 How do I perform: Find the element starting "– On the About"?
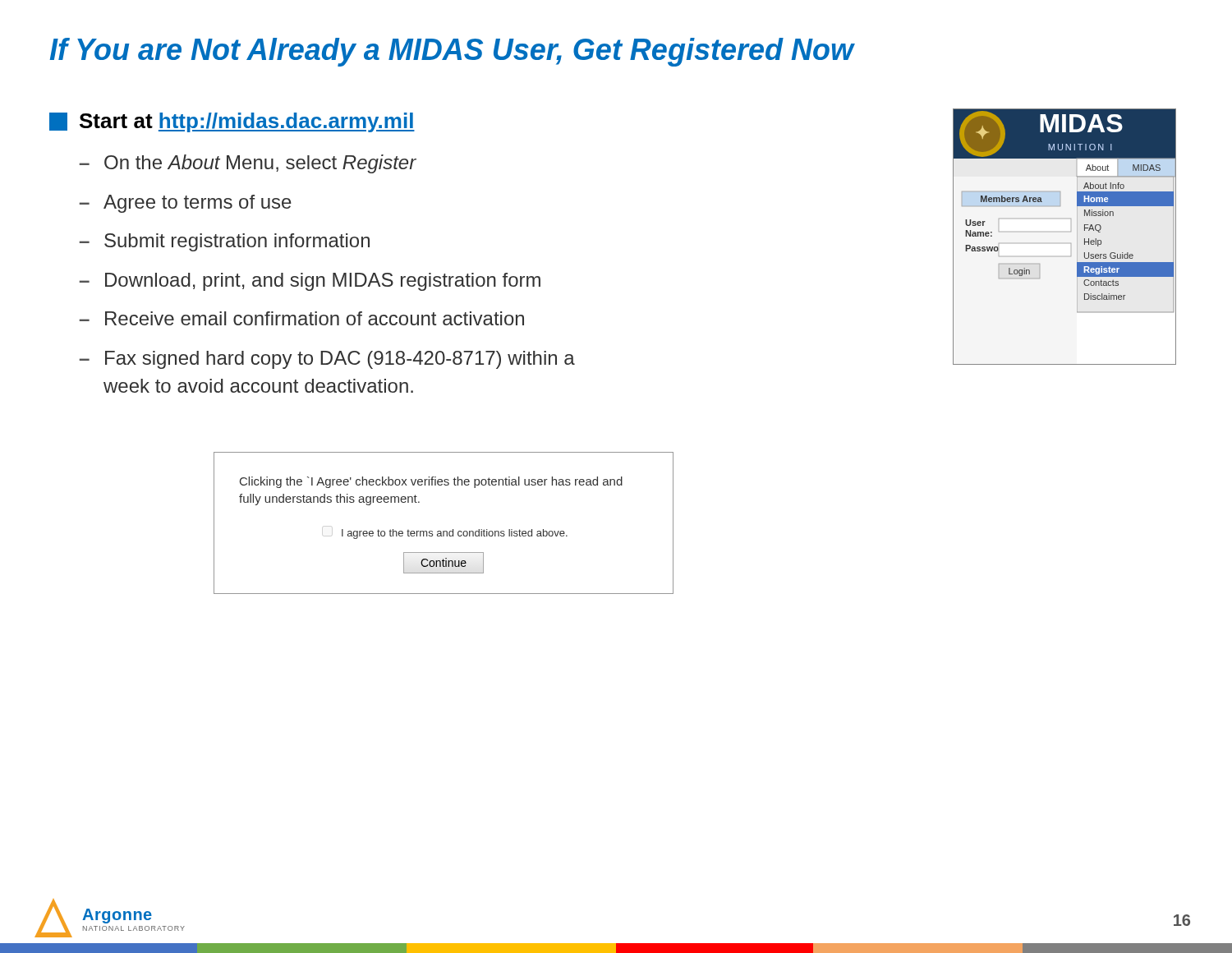248,164
